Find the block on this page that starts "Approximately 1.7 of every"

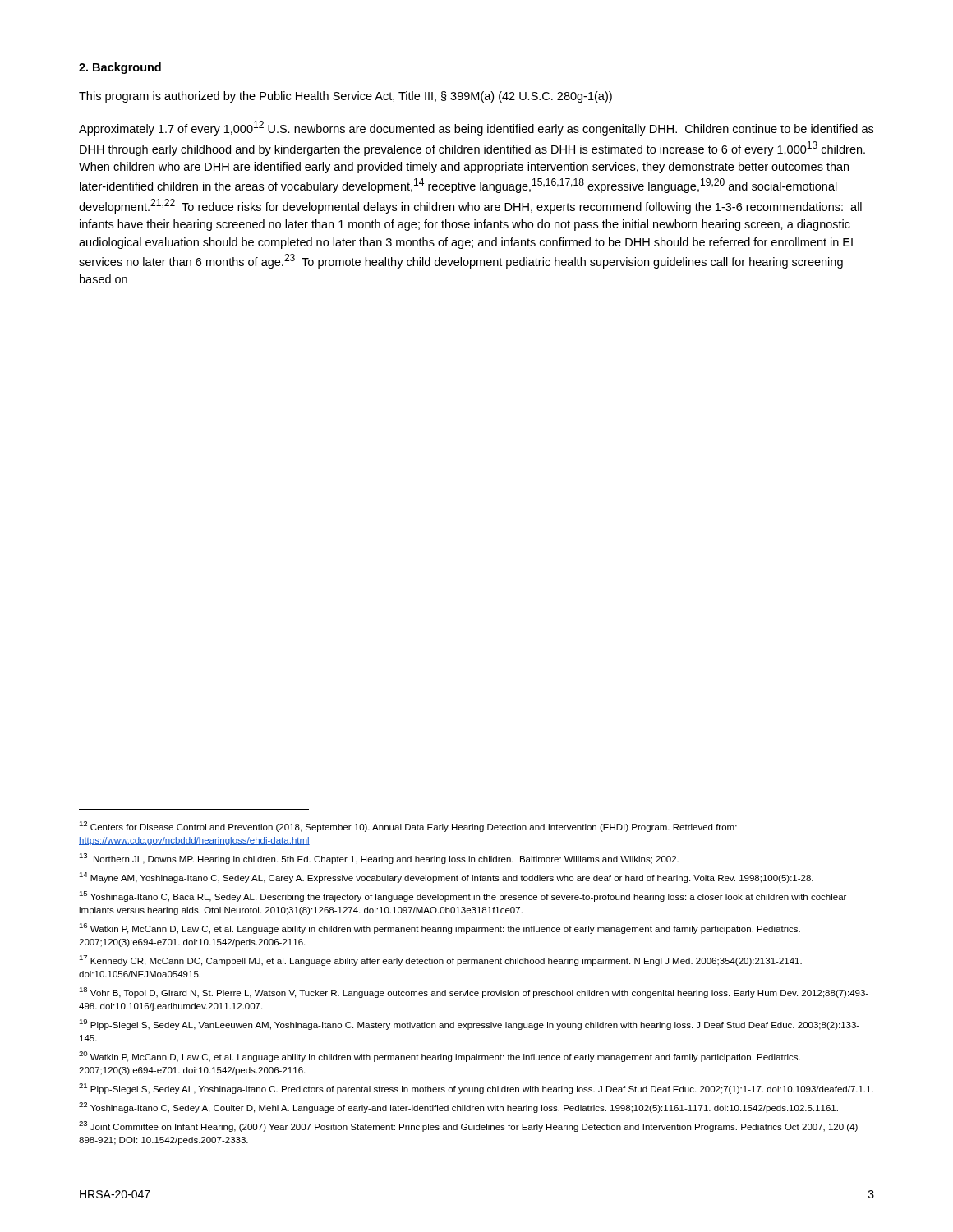coord(476,203)
